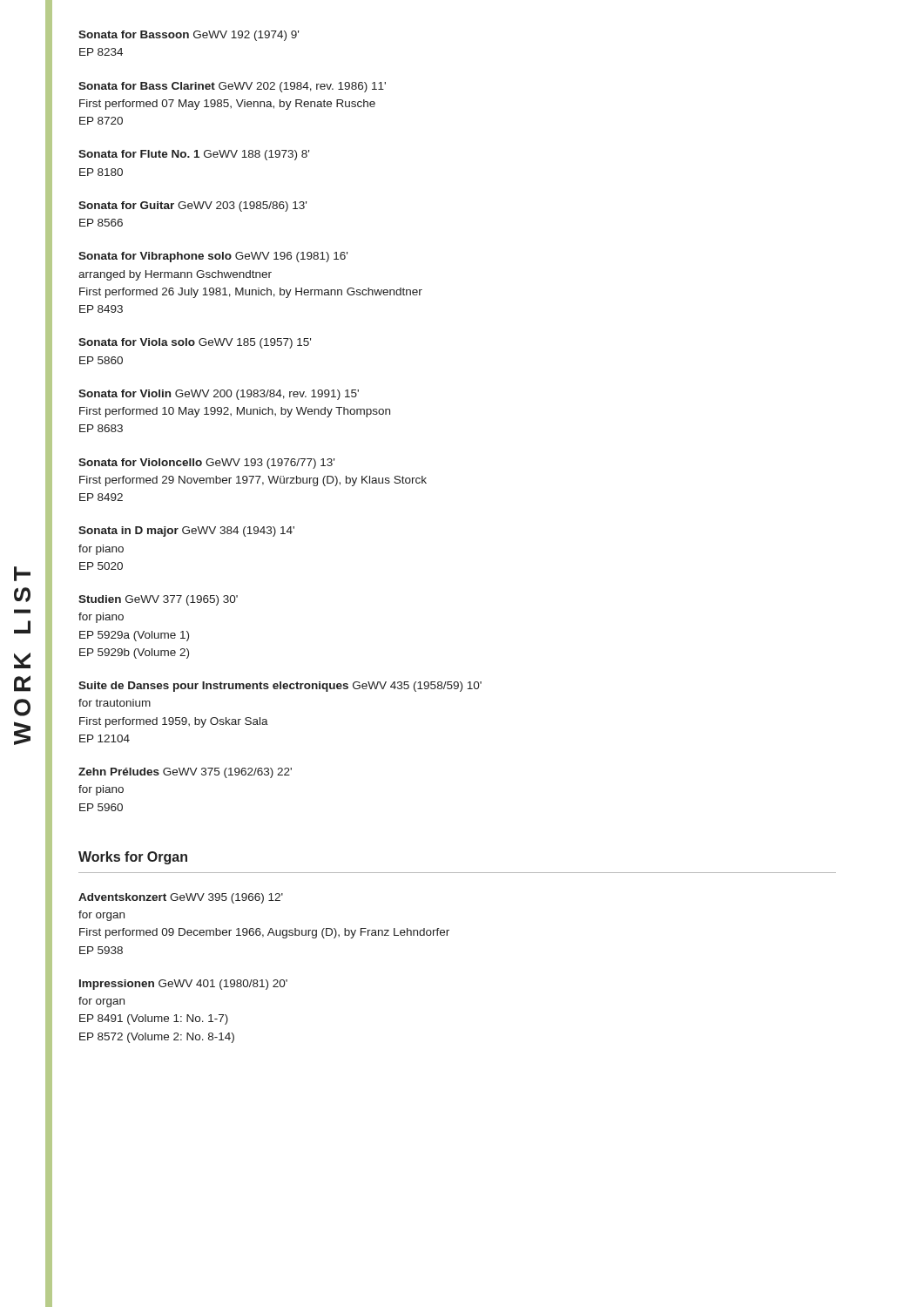This screenshot has width=924, height=1307.
Task: Click on the region starting "Sonata for Flute No. 1 GeWV 188"
Action: click(x=194, y=155)
